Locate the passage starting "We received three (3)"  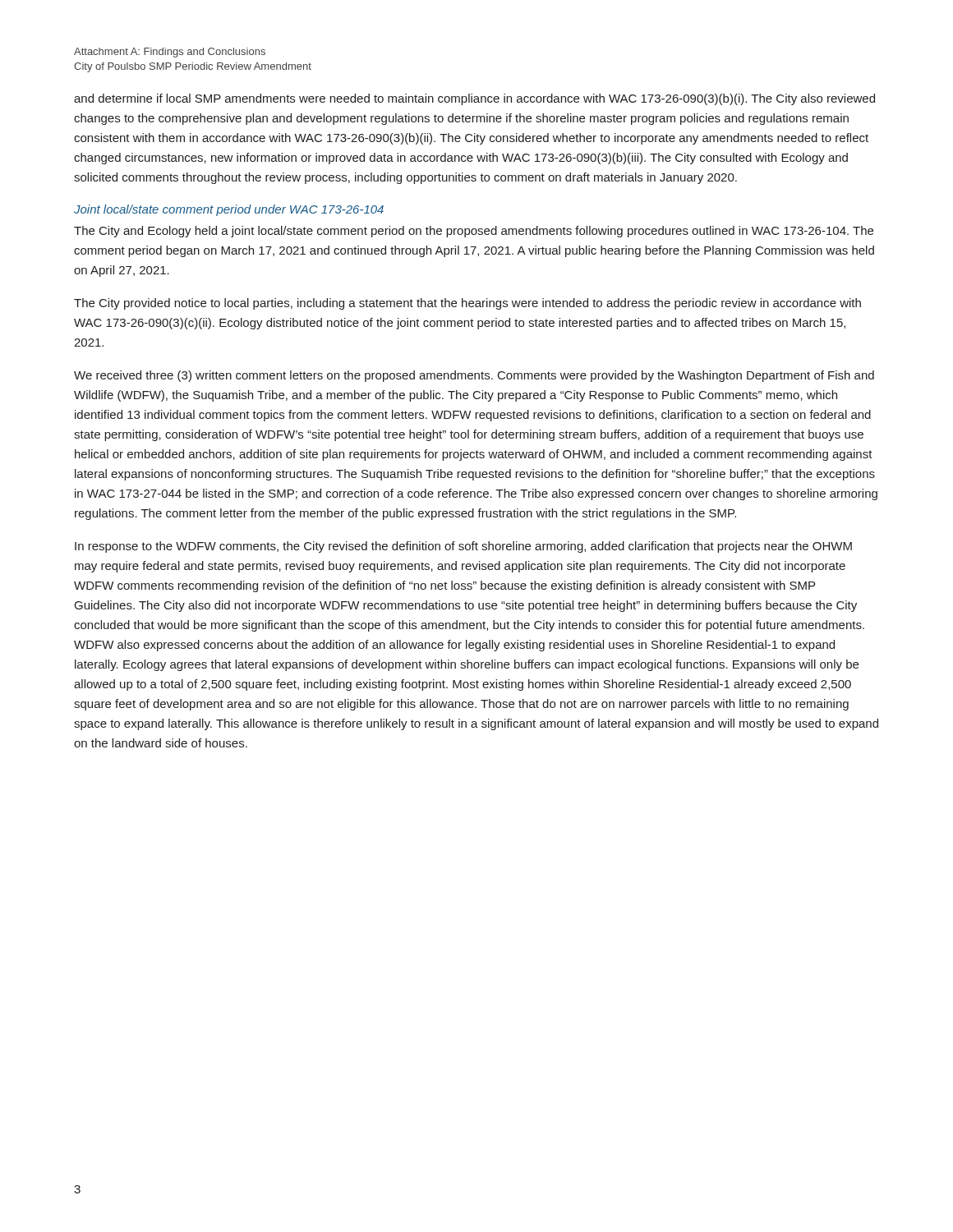click(x=476, y=444)
